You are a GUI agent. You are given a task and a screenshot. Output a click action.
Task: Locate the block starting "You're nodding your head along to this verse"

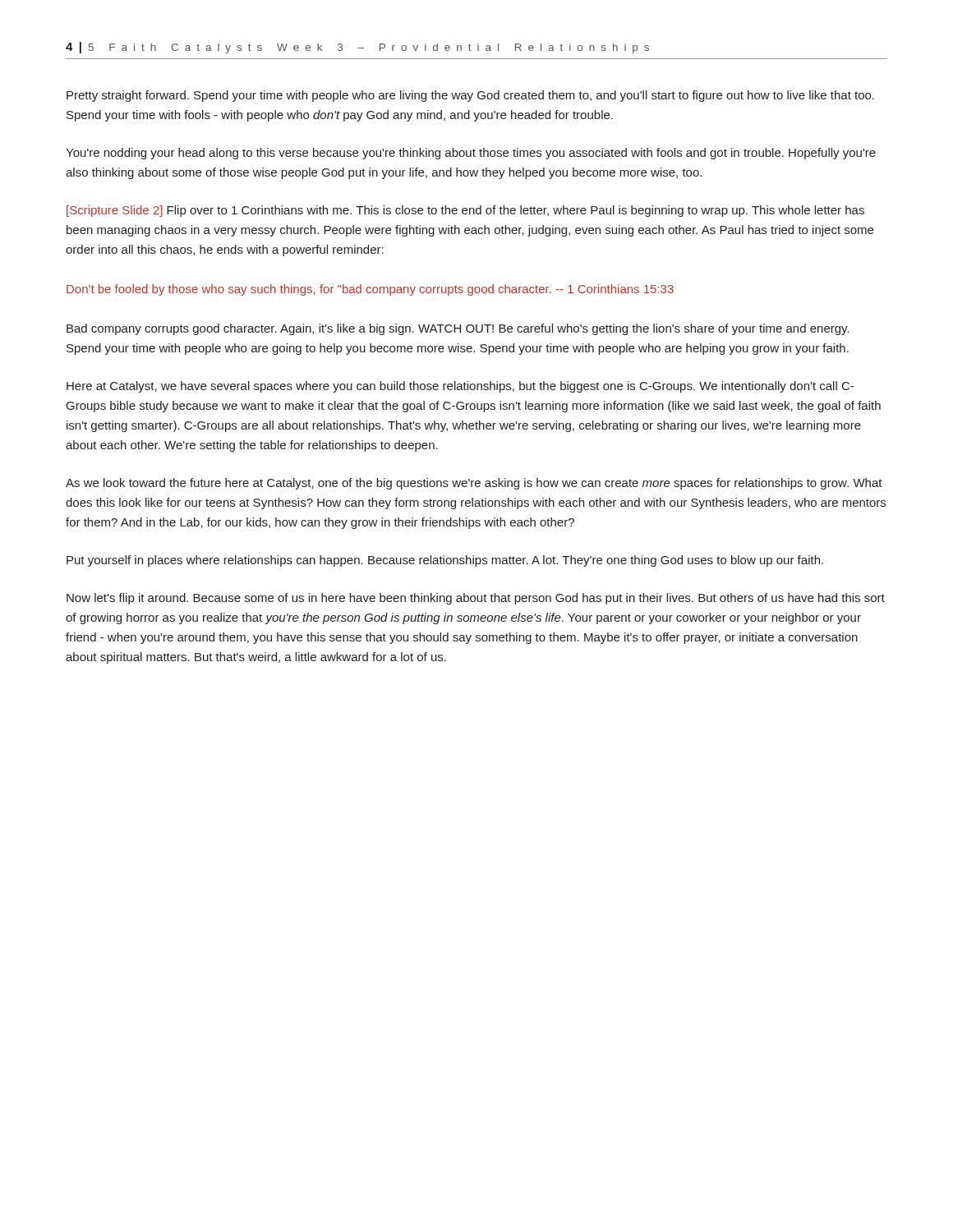(471, 162)
